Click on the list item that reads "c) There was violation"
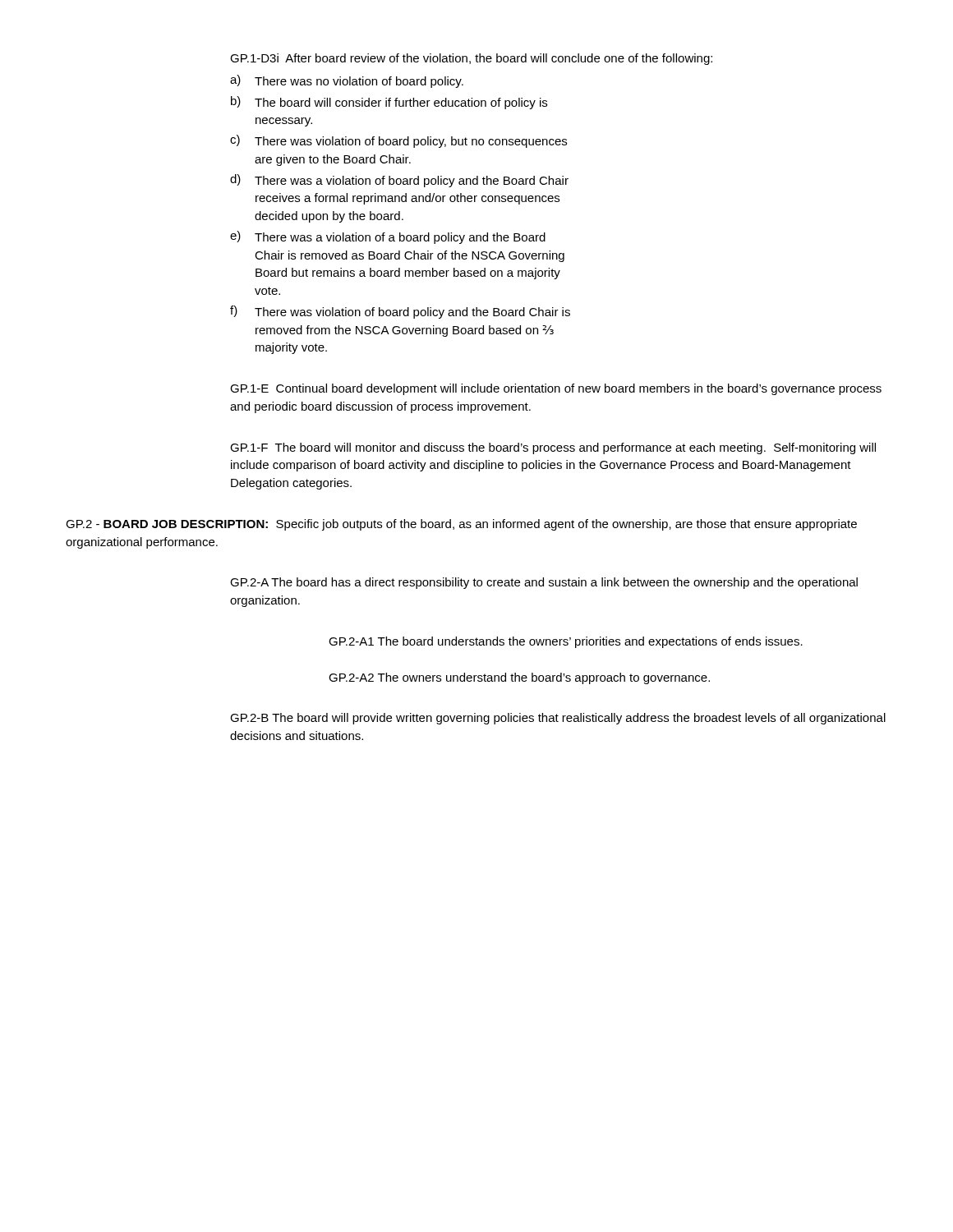 click(559, 150)
